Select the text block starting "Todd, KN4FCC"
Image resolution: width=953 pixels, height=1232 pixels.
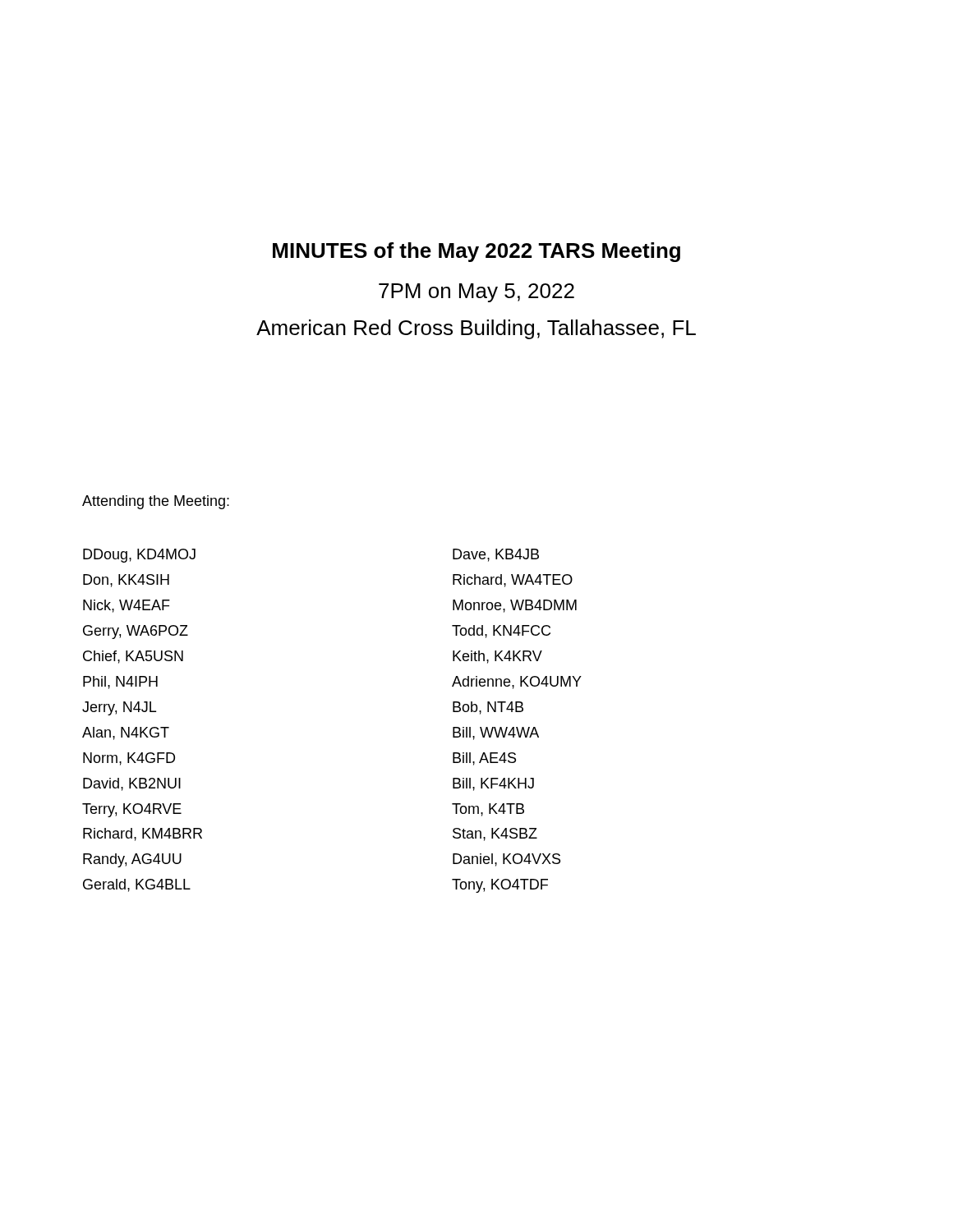coord(502,631)
